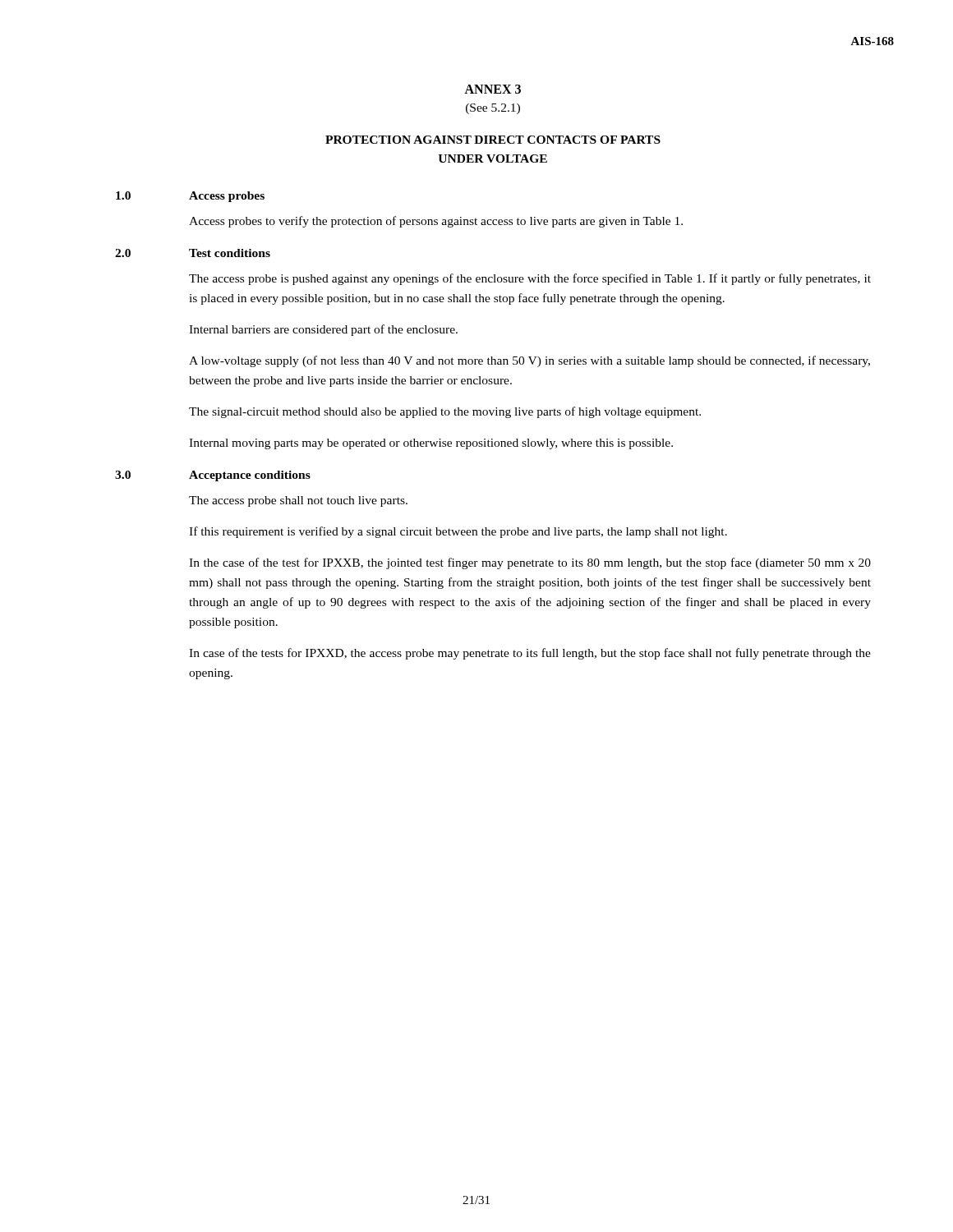The height and width of the screenshot is (1232, 953).
Task: Select the text block starting "ANNEX 3"
Action: coord(493,89)
